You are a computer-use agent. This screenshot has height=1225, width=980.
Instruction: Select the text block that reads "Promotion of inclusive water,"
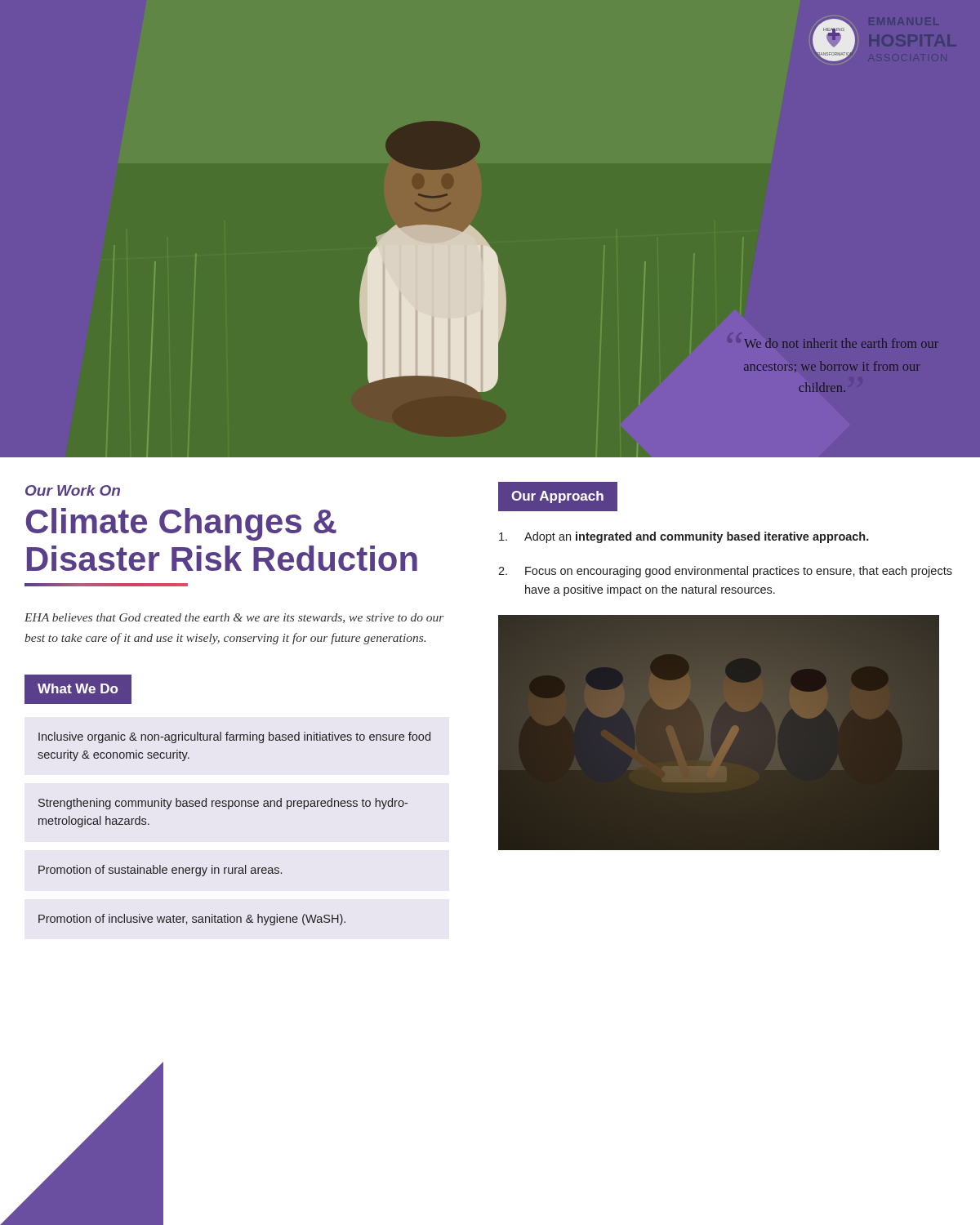(x=192, y=919)
